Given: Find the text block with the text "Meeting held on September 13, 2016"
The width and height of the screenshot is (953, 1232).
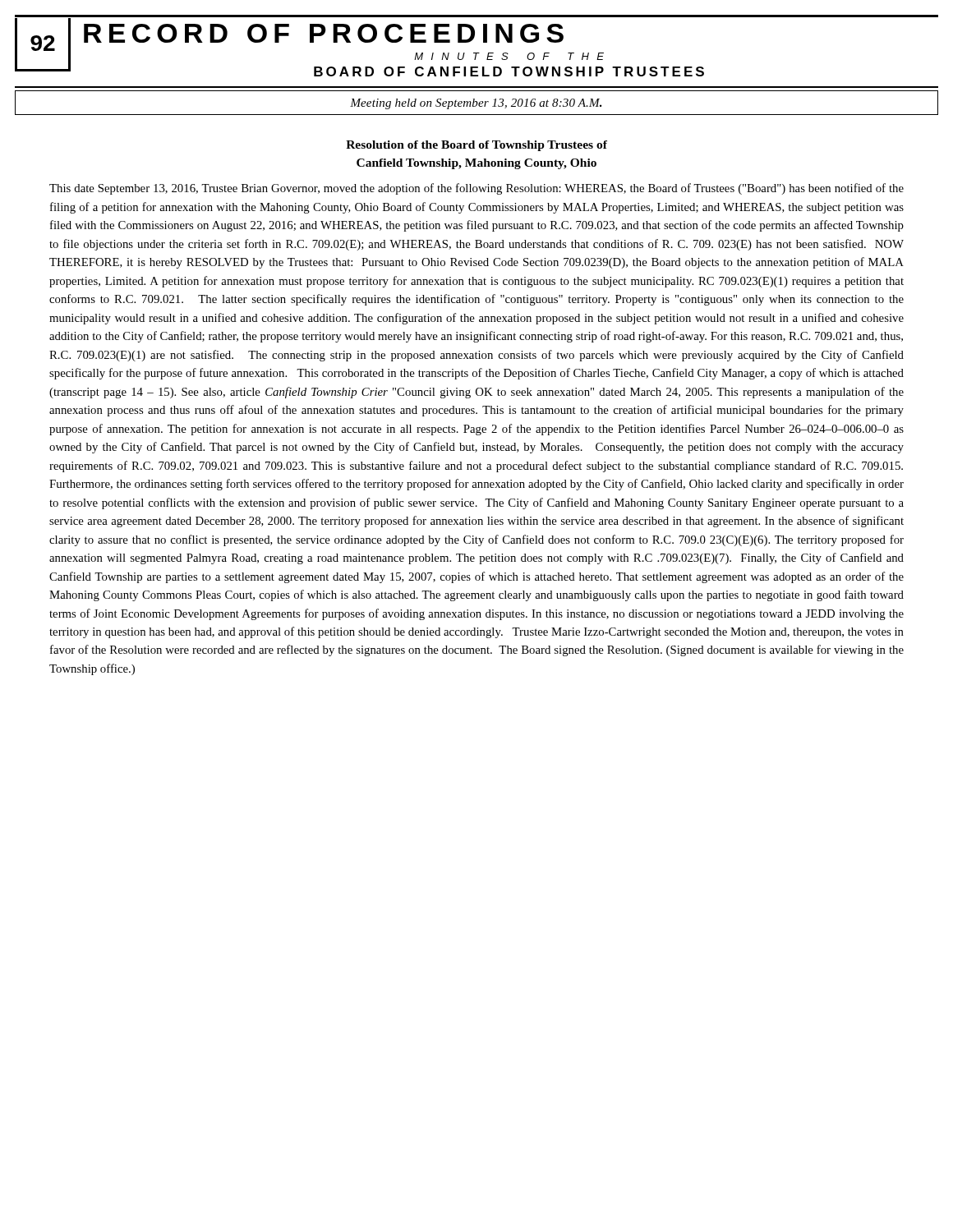Looking at the screenshot, I should pos(476,103).
